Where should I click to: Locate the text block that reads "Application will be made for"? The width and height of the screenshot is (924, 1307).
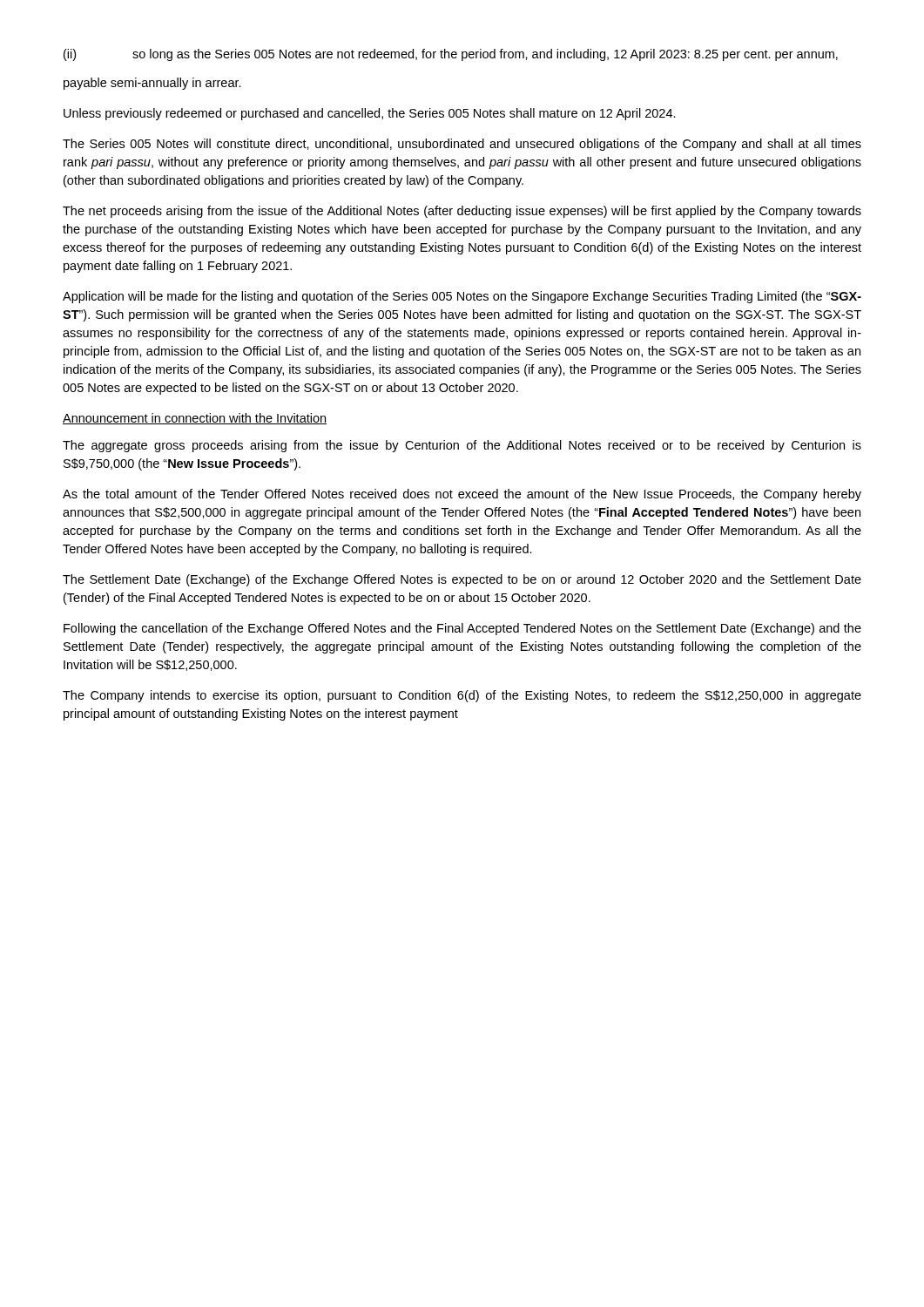[x=462, y=343]
